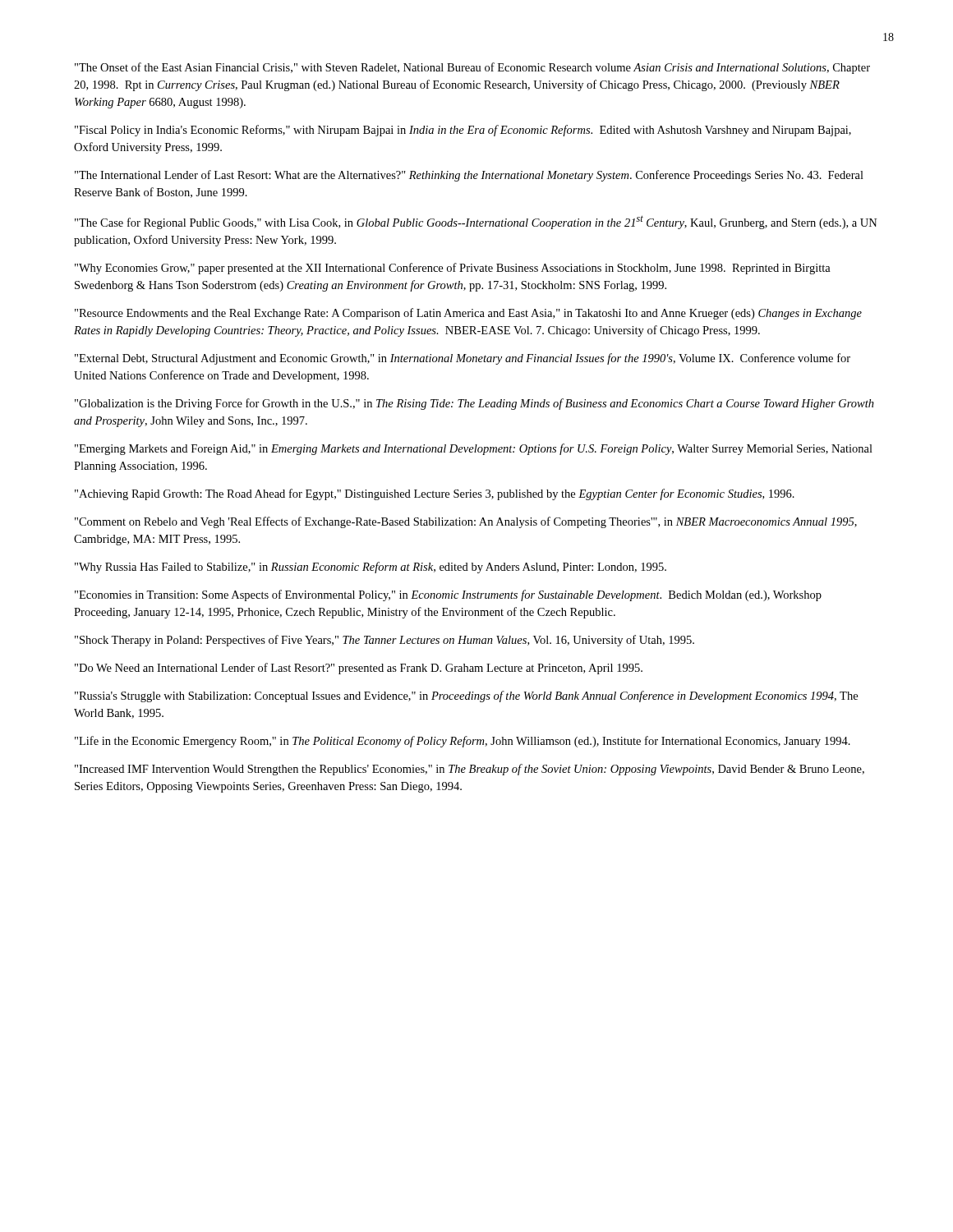Click on the list item with the text ""Why Economies Grow," paper presented at the XII"
953x1232 pixels.
476,277
